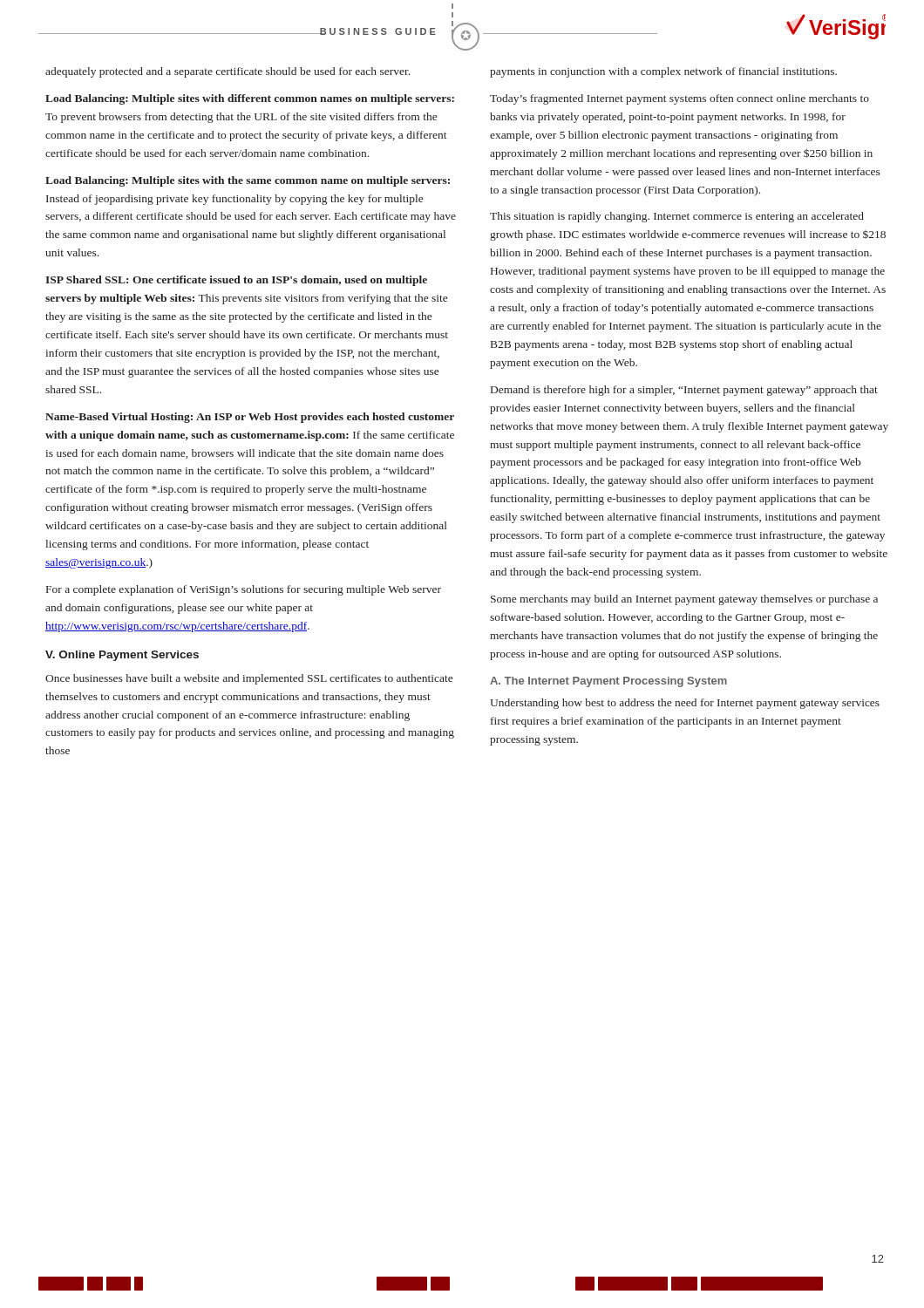Locate the text "V. Online Payment Services"

[122, 654]
